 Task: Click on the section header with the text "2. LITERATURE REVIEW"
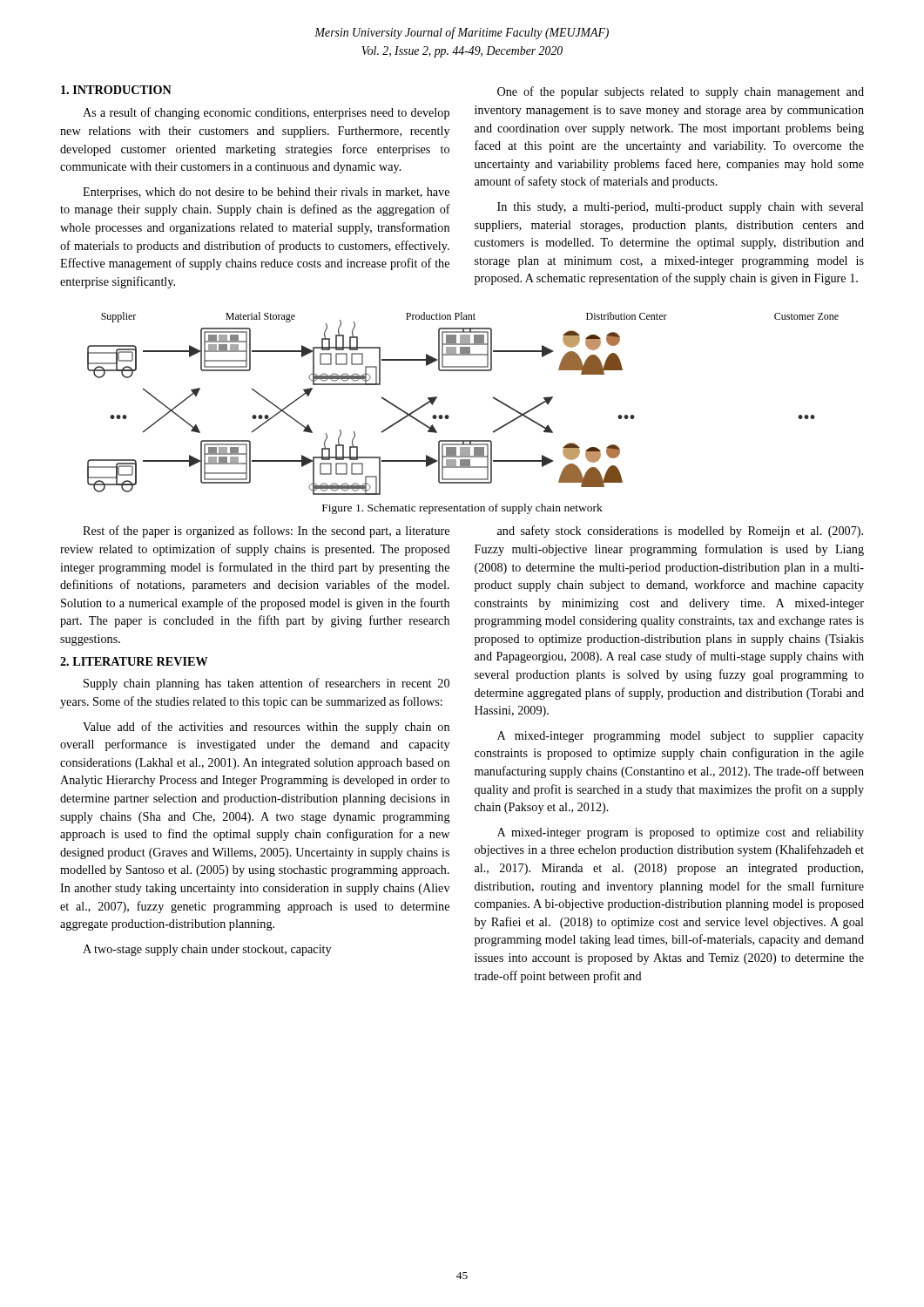tap(134, 662)
